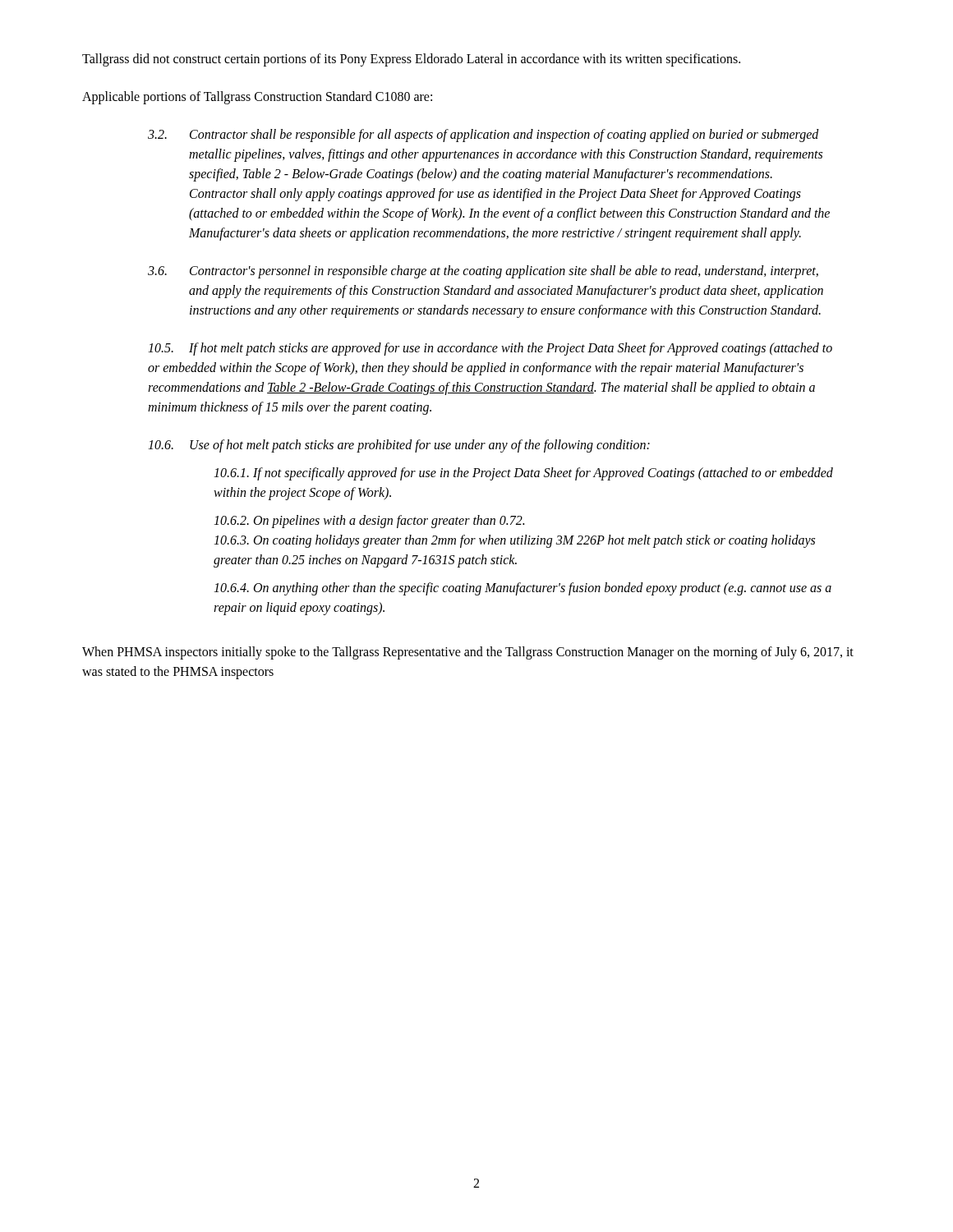Find the list item that says "10.6.4. On anything other than the specific coating"
Image resolution: width=953 pixels, height=1232 pixels.
click(523, 598)
